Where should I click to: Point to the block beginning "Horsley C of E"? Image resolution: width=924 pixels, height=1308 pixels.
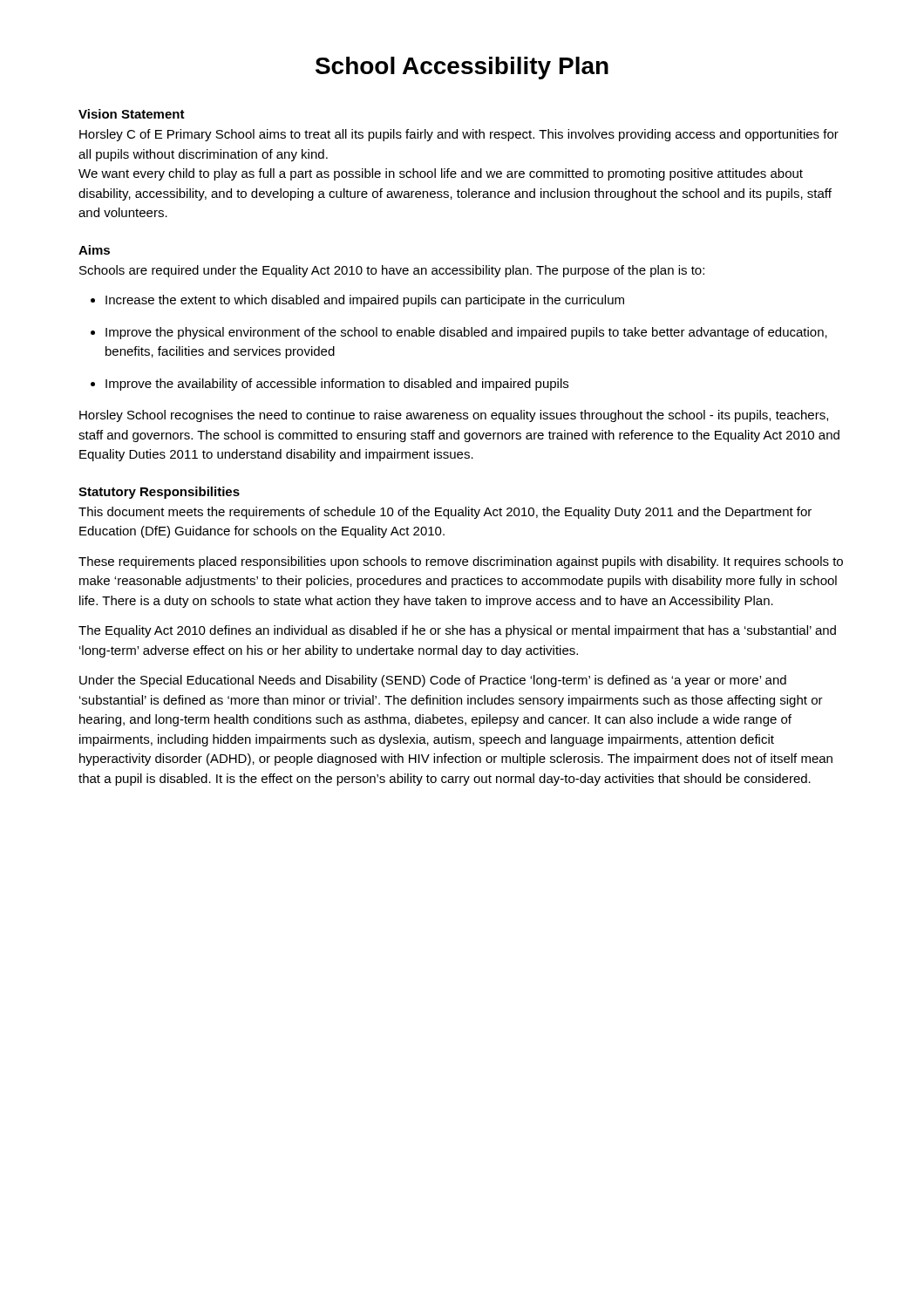462,174
